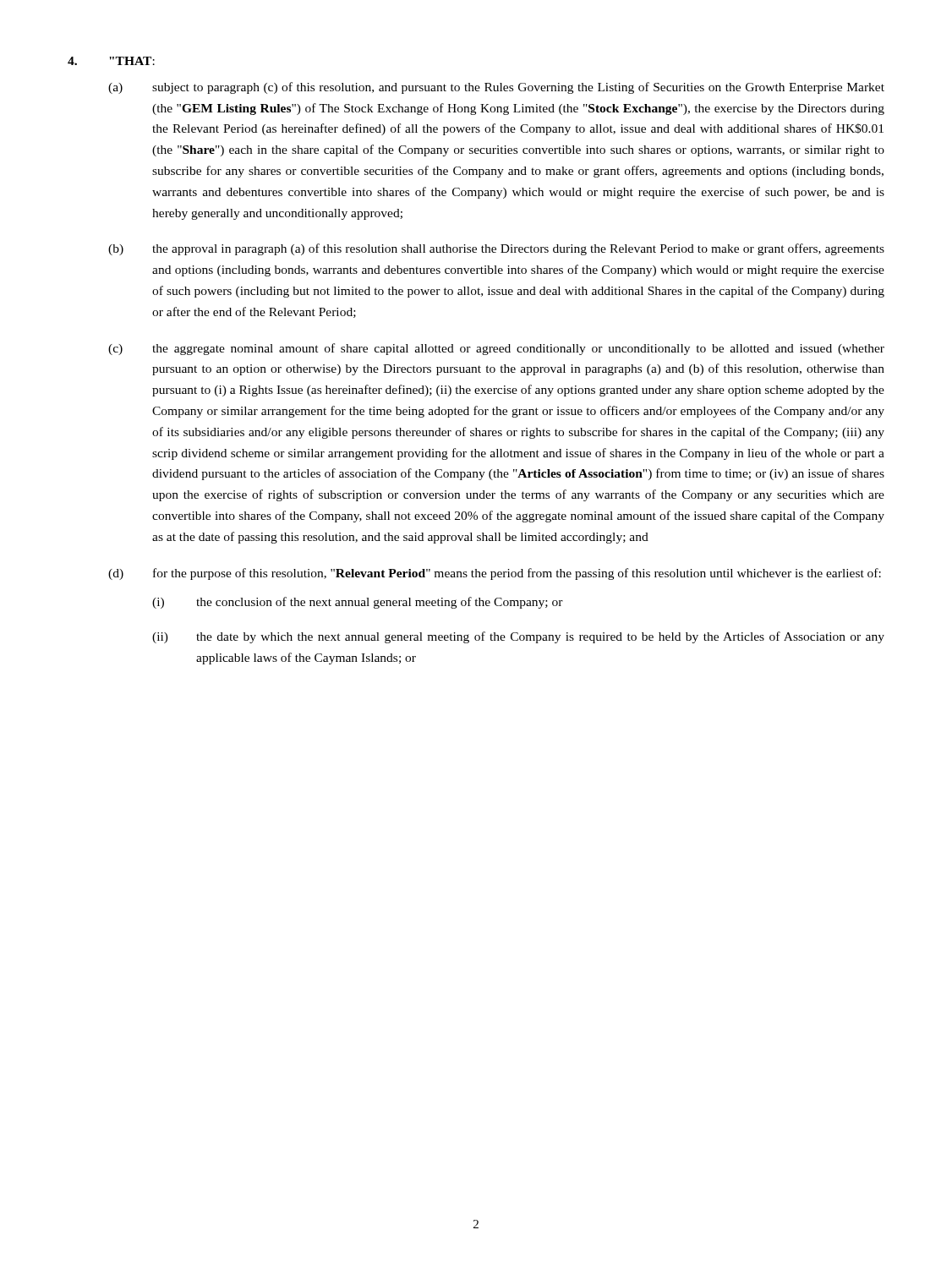Click the passage that begins "(c) the aggregate nominal"
The image size is (952, 1268).
[496, 443]
